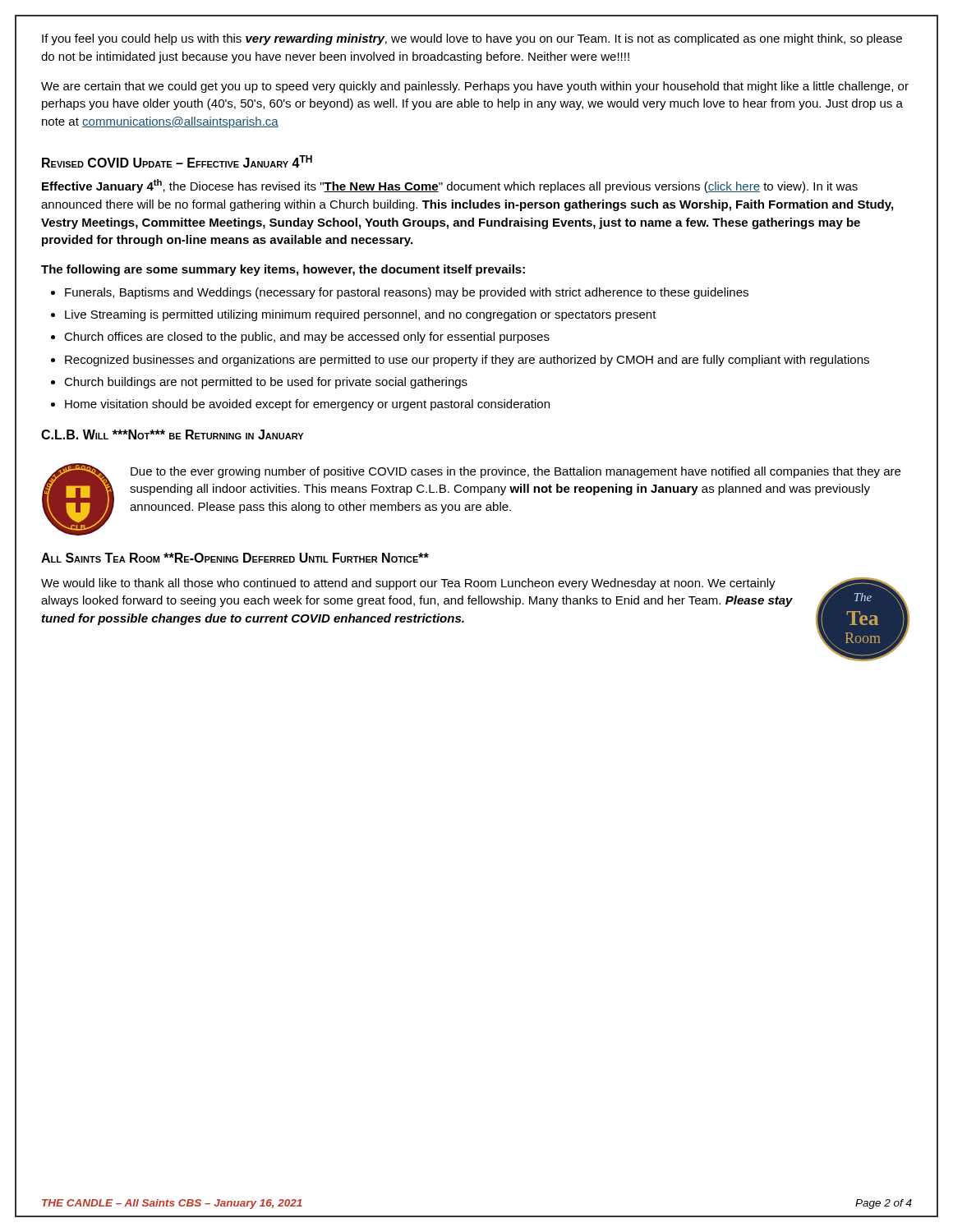
Task: Locate the section header that opens with "Revised COVID Update – Effective January"
Action: (177, 162)
